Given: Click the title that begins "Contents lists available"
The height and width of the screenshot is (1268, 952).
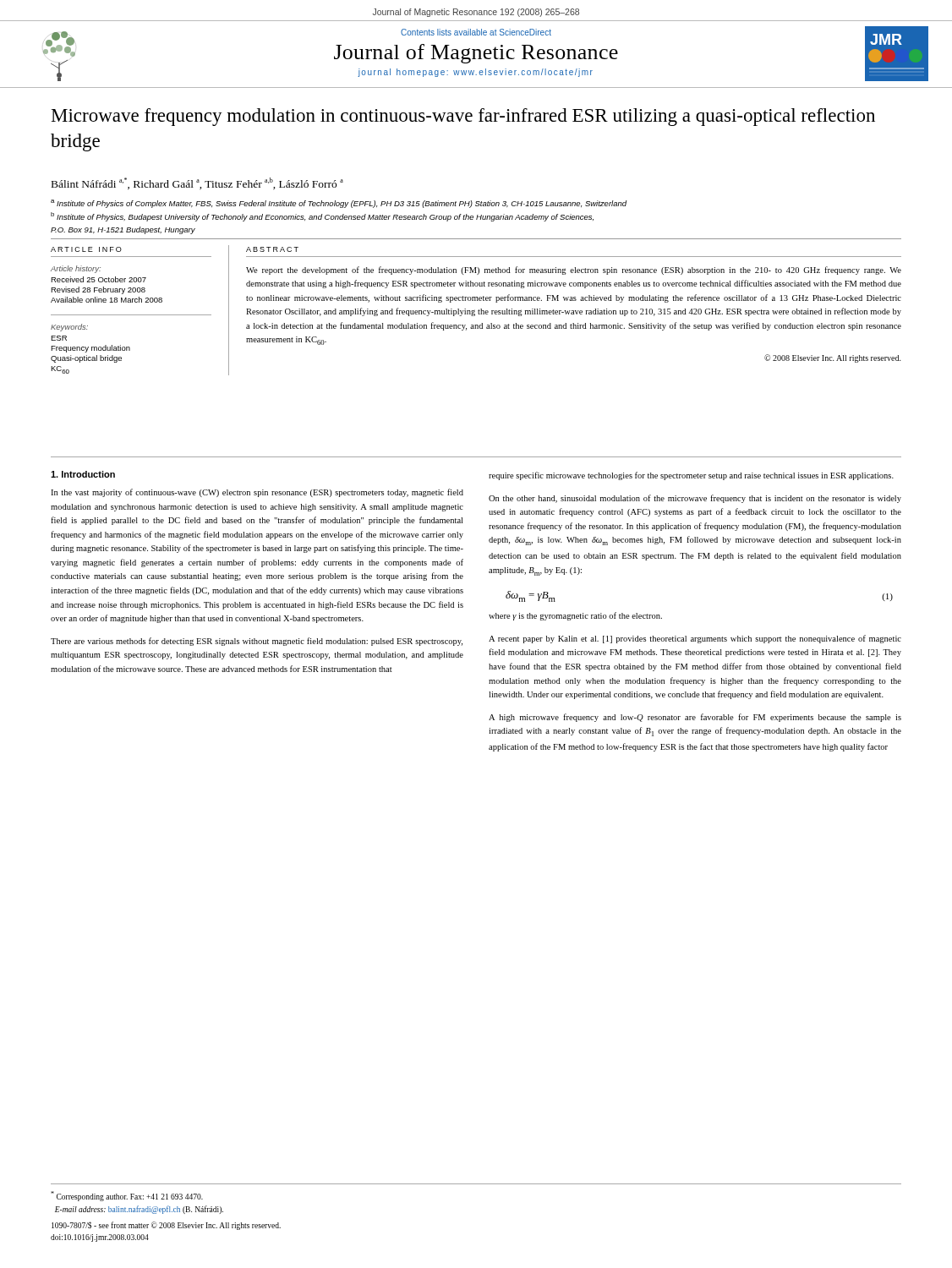Looking at the screenshot, I should [476, 52].
